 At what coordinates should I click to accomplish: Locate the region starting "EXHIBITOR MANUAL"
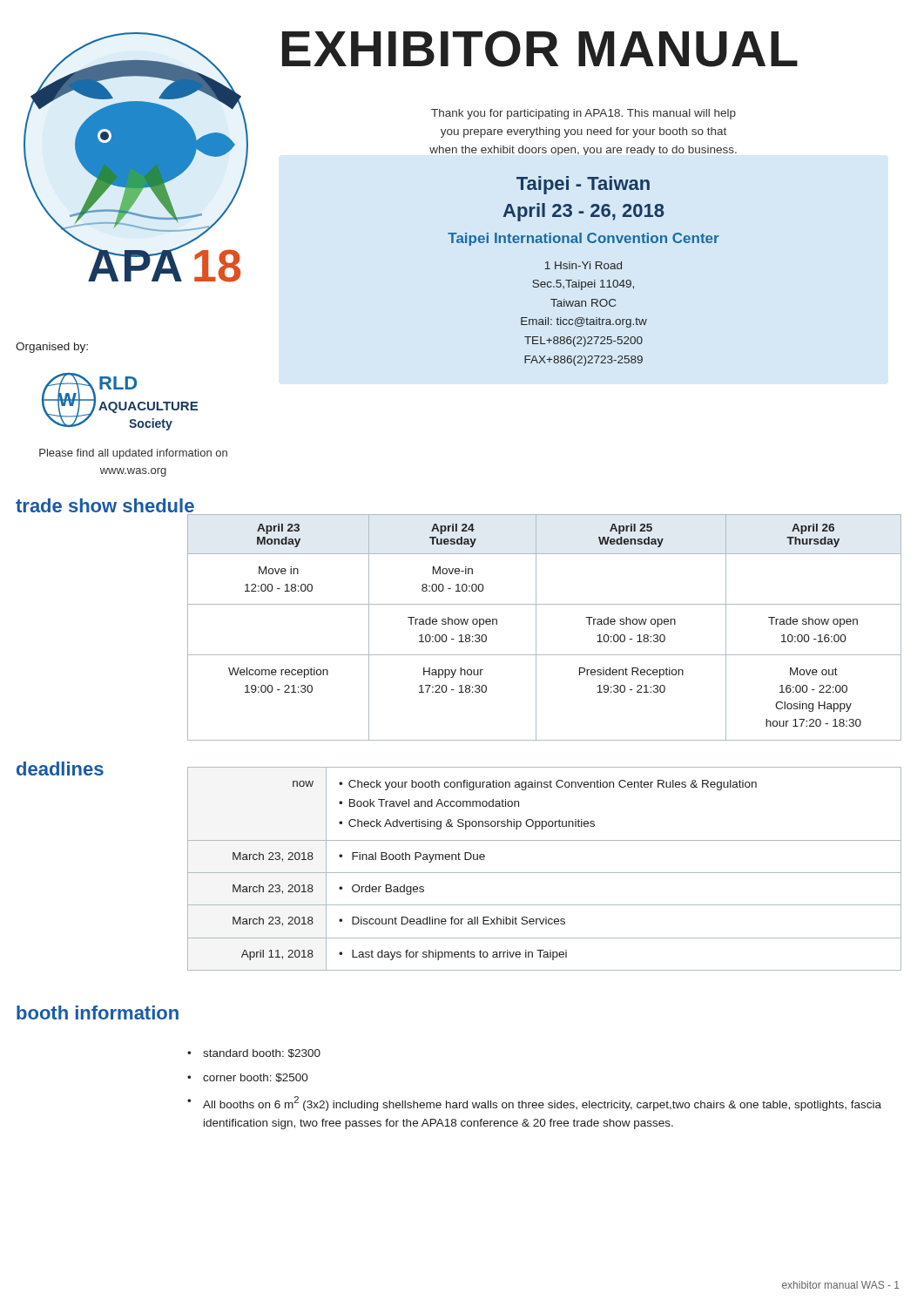[x=539, y=48]
